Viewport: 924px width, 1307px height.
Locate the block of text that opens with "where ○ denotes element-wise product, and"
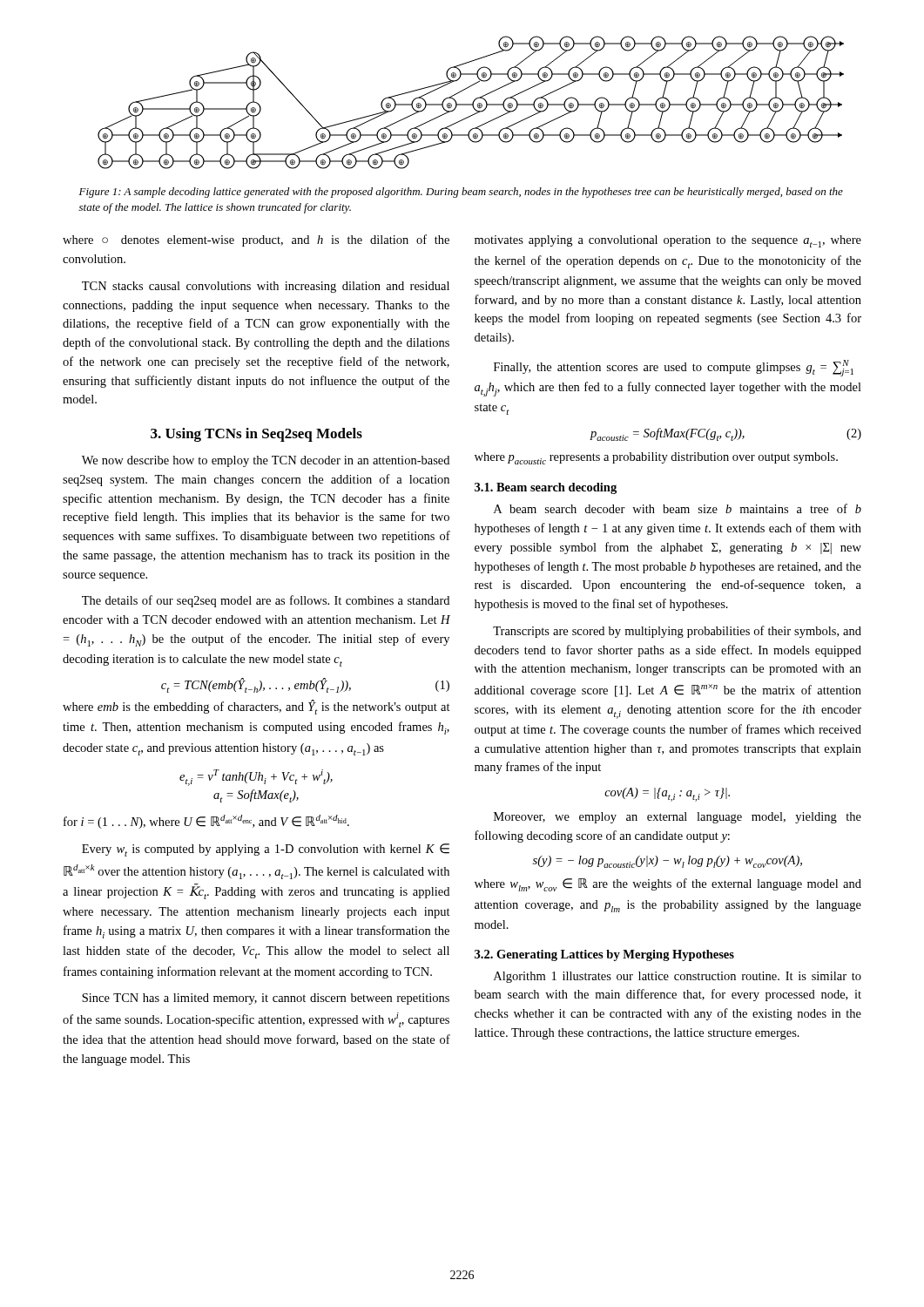pos(256,249)
